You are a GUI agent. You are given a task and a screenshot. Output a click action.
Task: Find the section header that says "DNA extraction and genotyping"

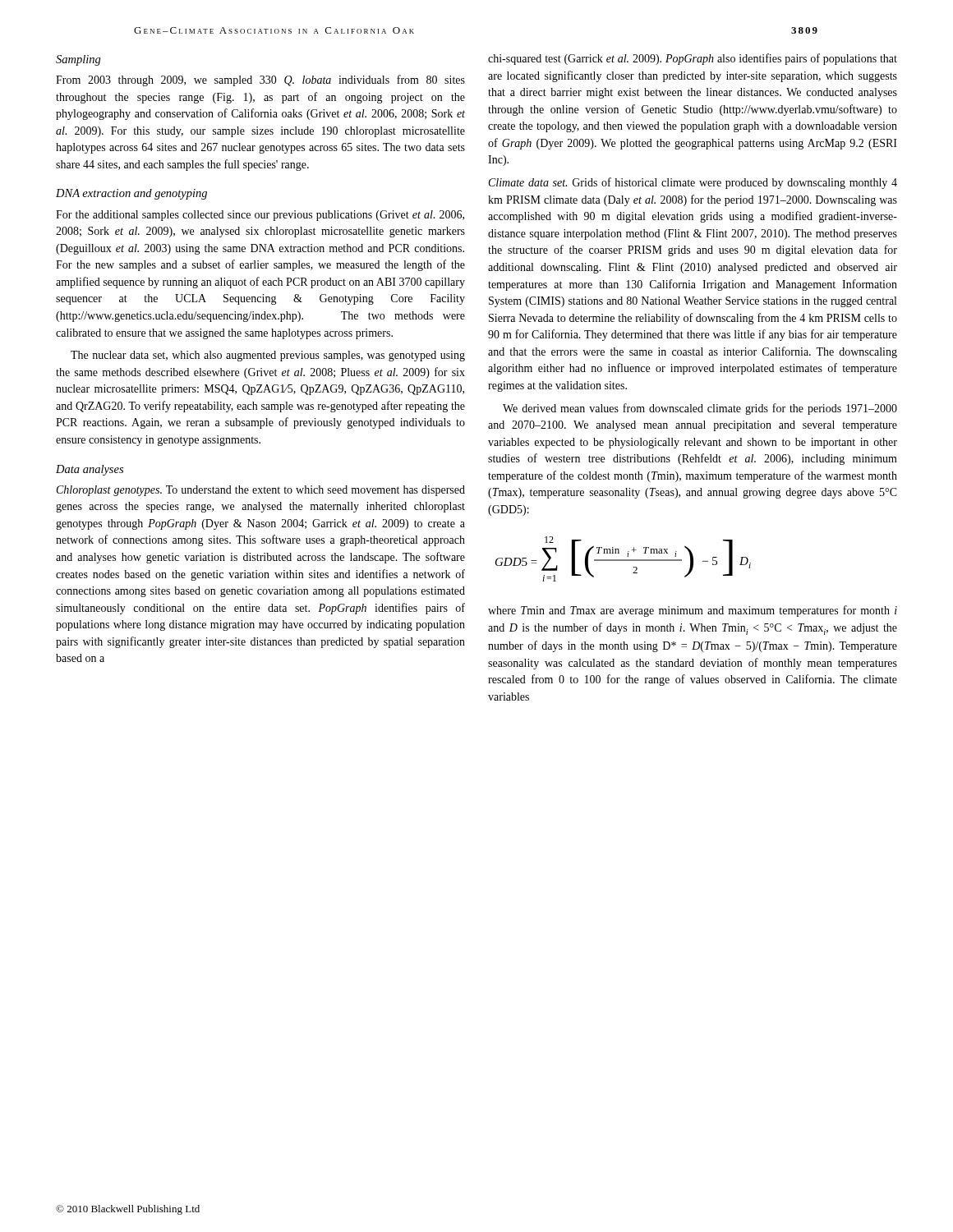point(132,193)
